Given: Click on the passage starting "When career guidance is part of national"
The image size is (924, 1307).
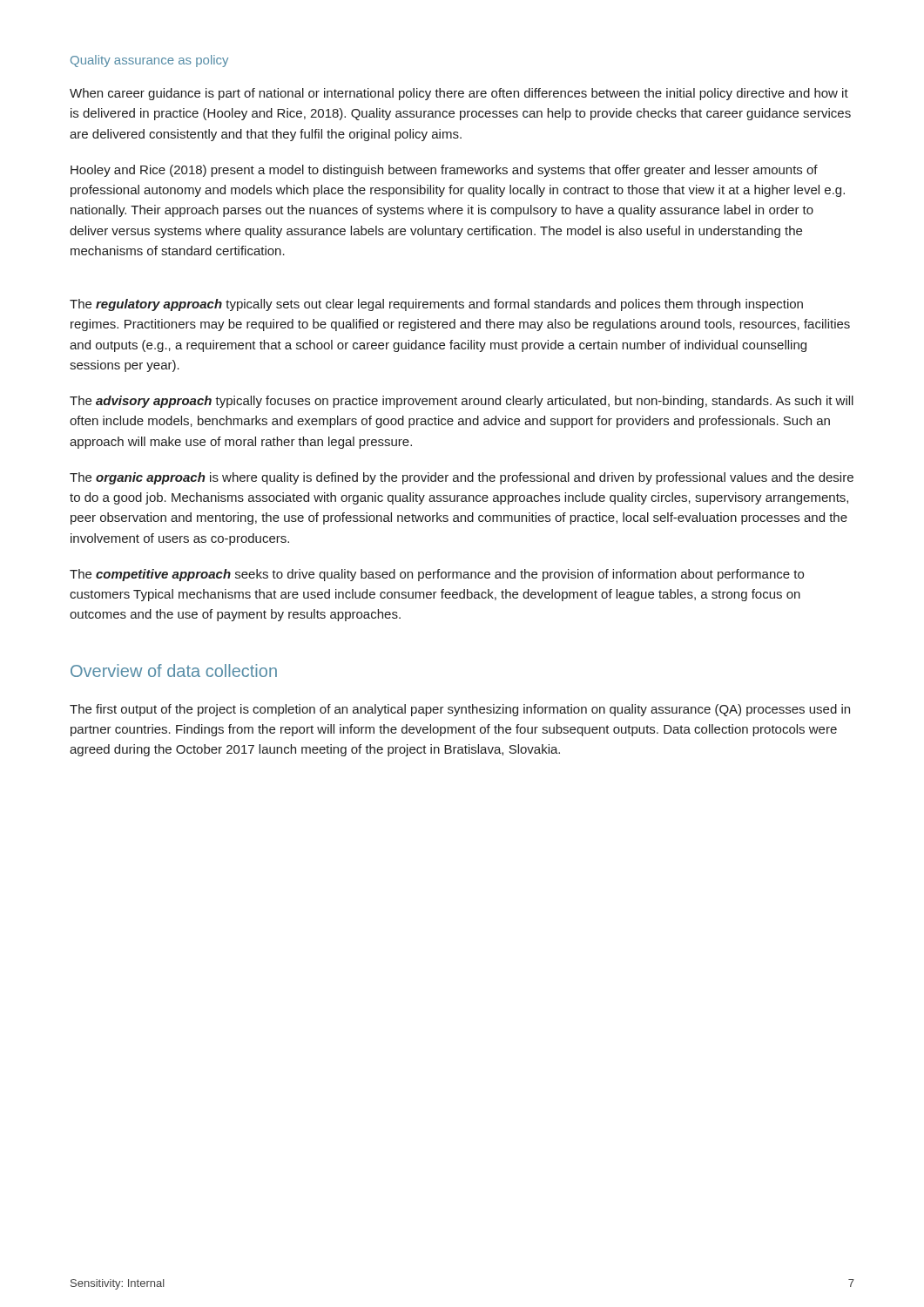Looking at the screenshot, I should (460, 113).
